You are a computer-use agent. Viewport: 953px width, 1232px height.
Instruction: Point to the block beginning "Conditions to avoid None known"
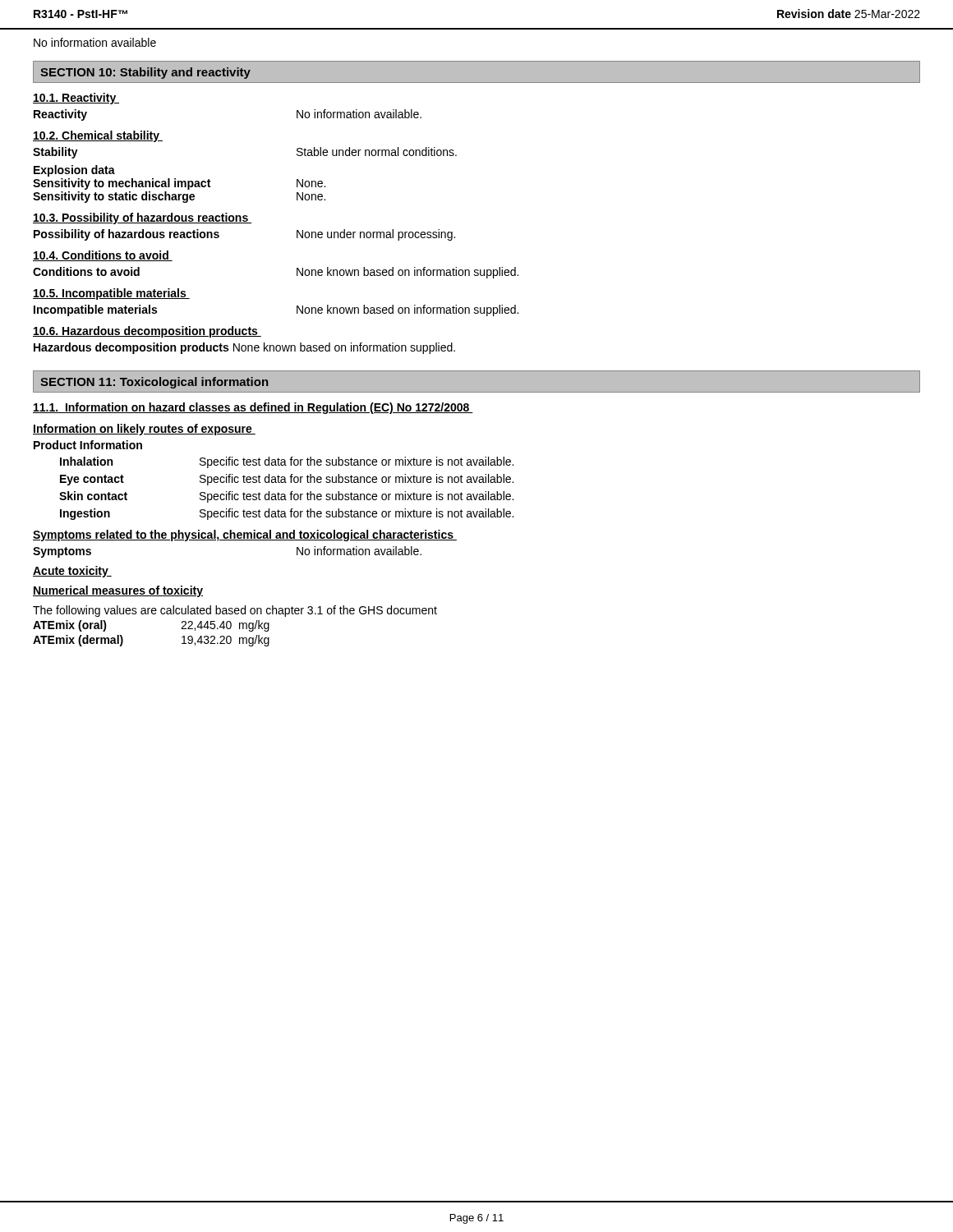click(x=90, y=272)
